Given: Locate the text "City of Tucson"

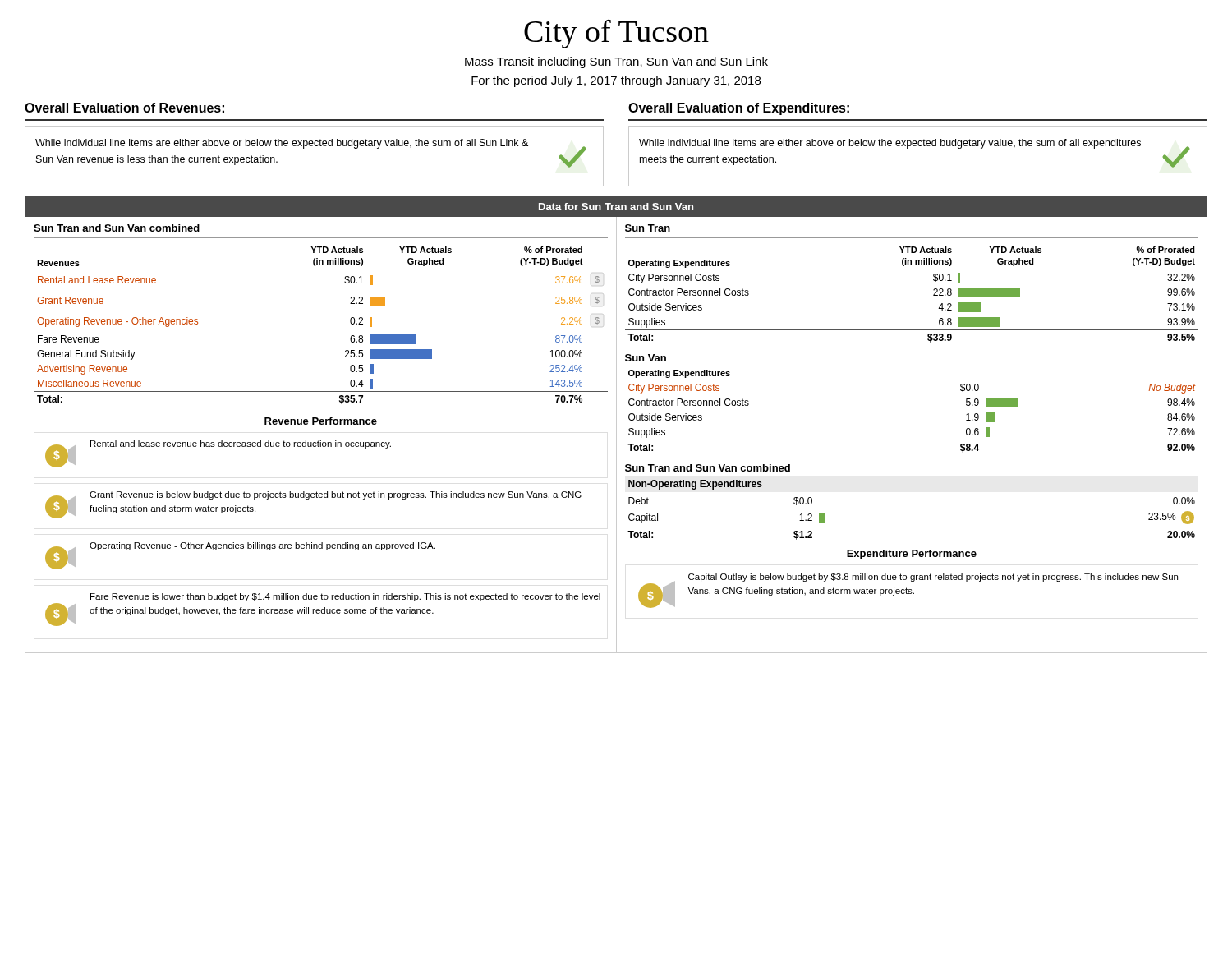Looking at the screenshot, I should point(616,31).
